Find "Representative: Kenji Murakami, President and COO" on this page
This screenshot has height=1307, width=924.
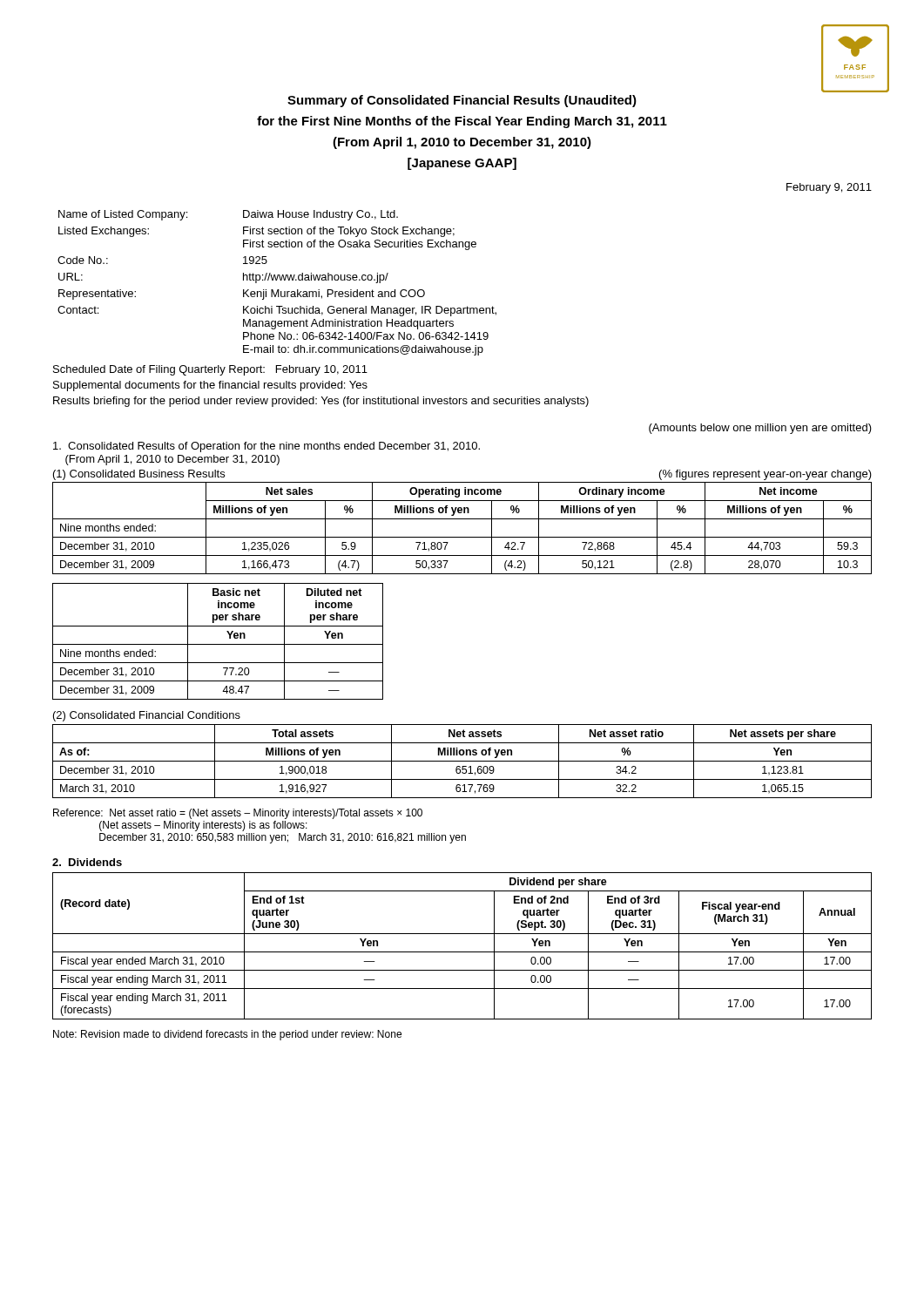click(242, 295)
